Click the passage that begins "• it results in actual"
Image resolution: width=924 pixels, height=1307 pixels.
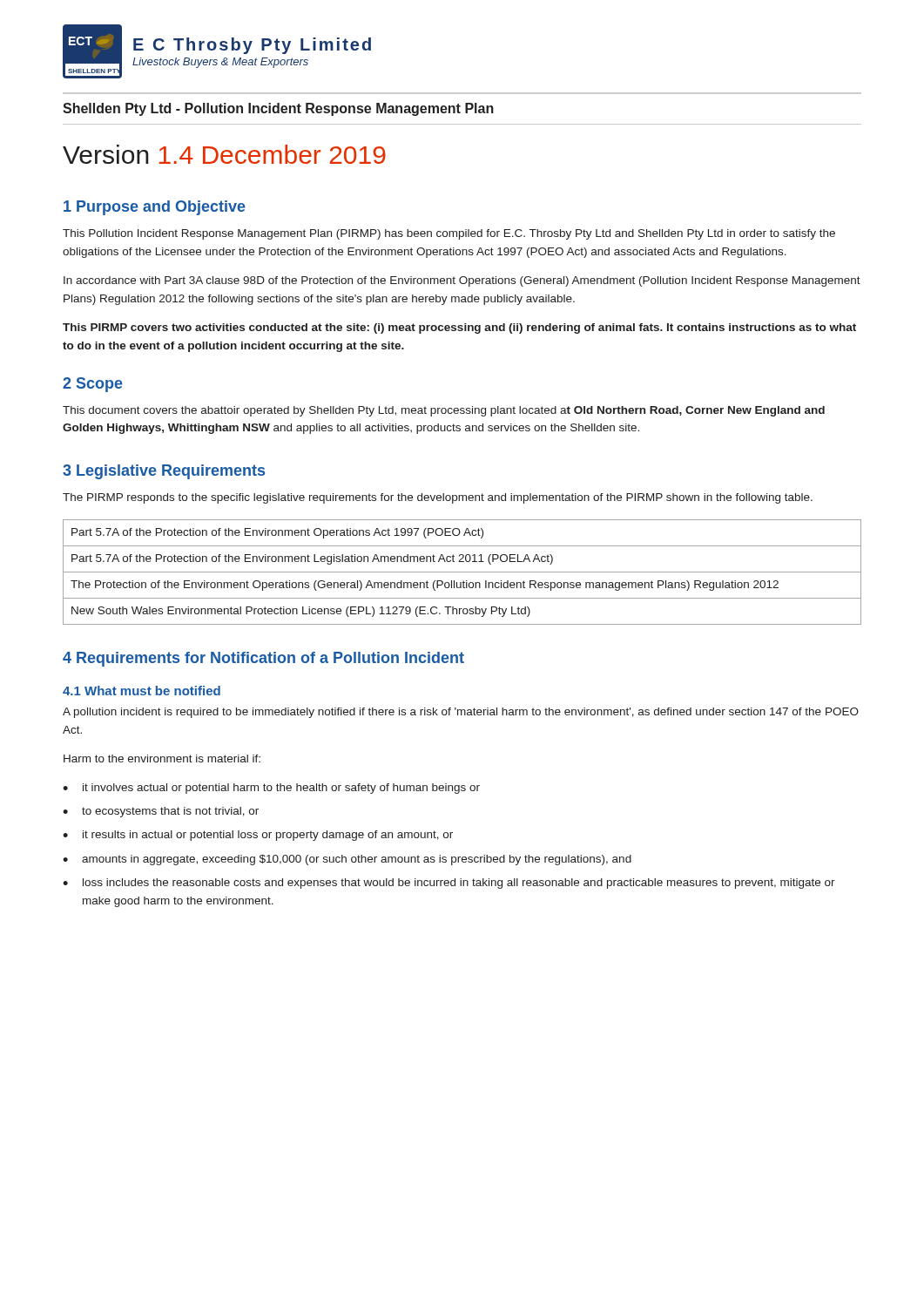click(x=462, y=837)
